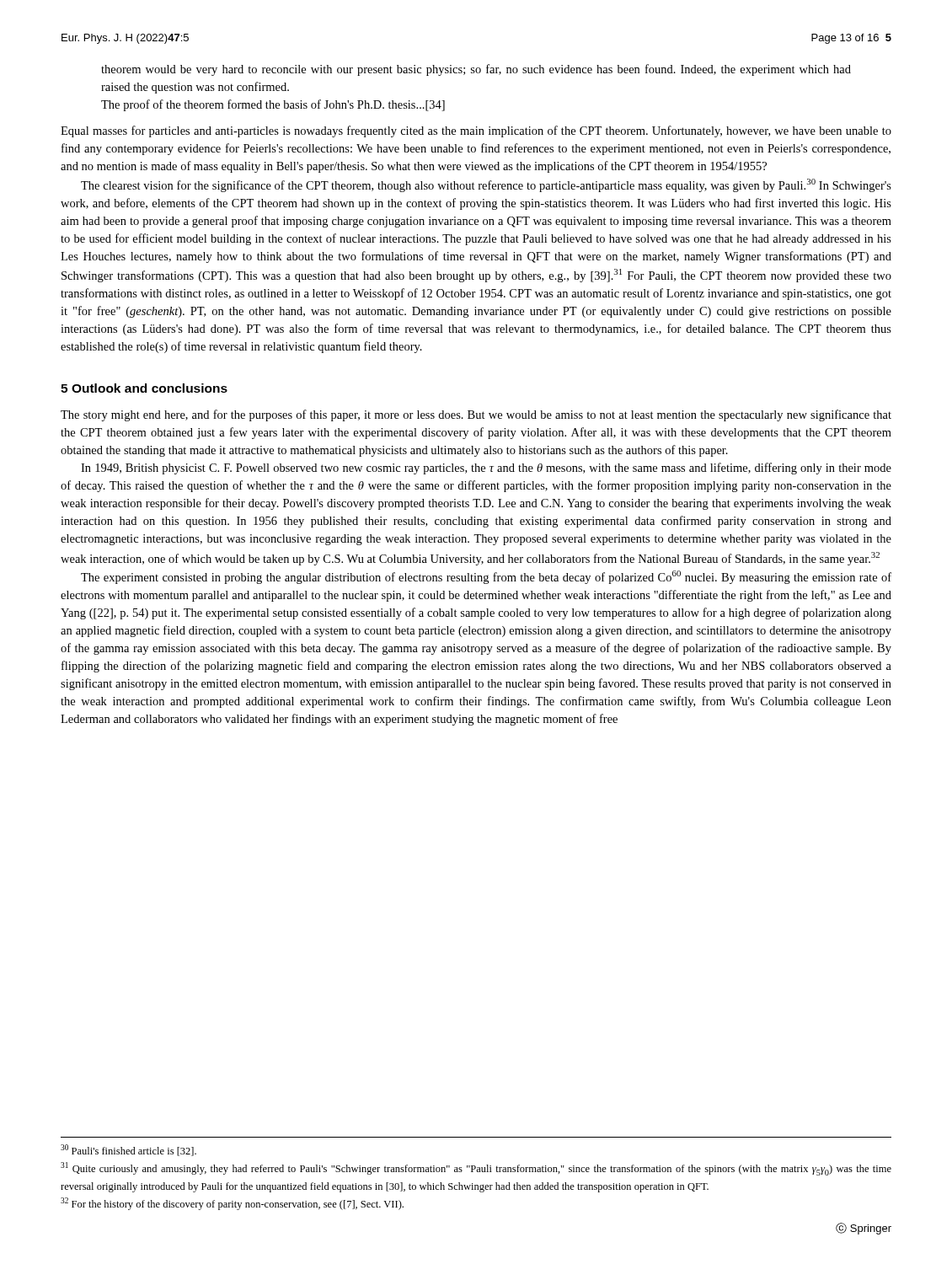Locate the text block containing "theorem would be"
This screenshot has height=1264, width=952.
click(476, 70)
